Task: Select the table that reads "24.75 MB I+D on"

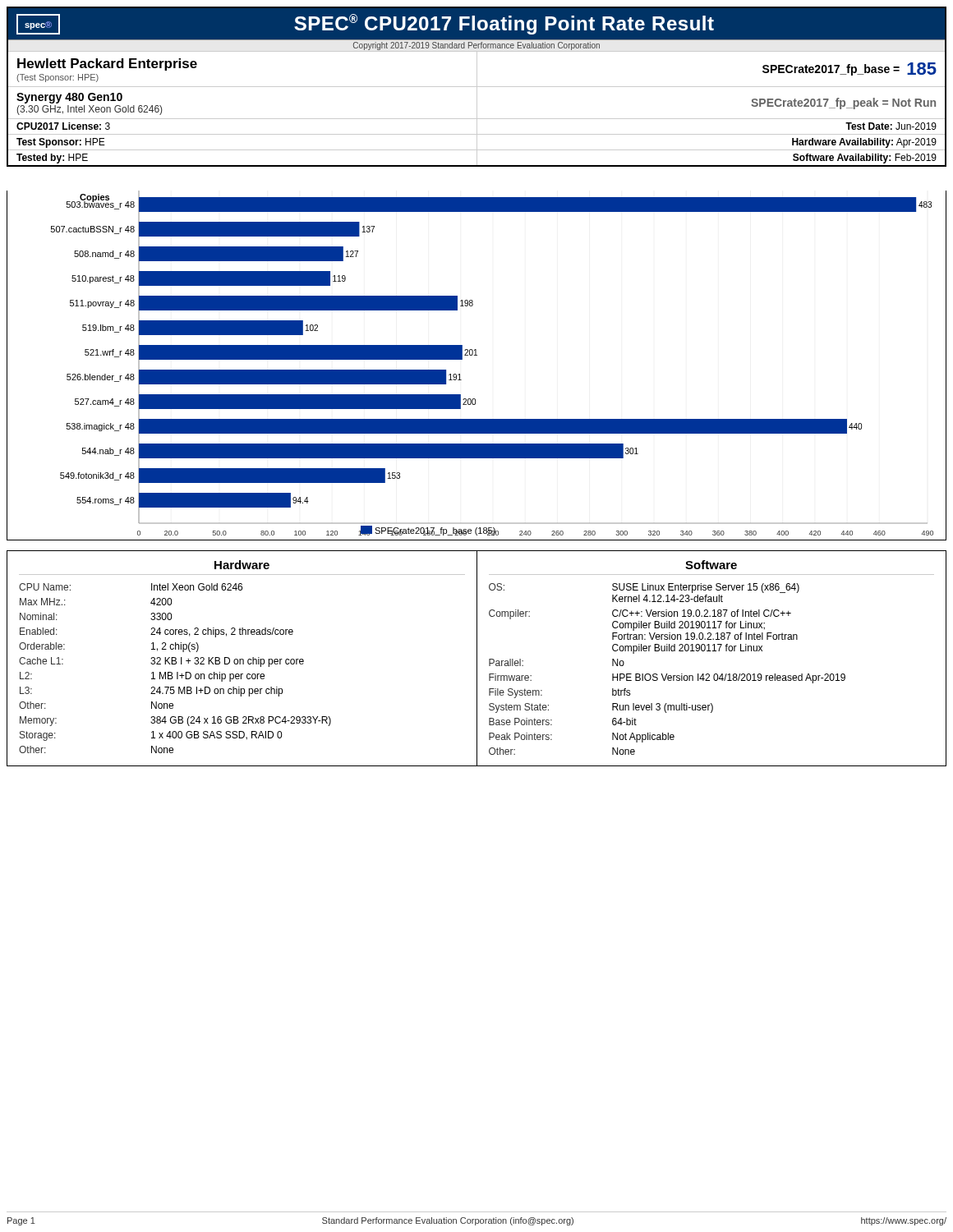Action: [x=476, y=658]
